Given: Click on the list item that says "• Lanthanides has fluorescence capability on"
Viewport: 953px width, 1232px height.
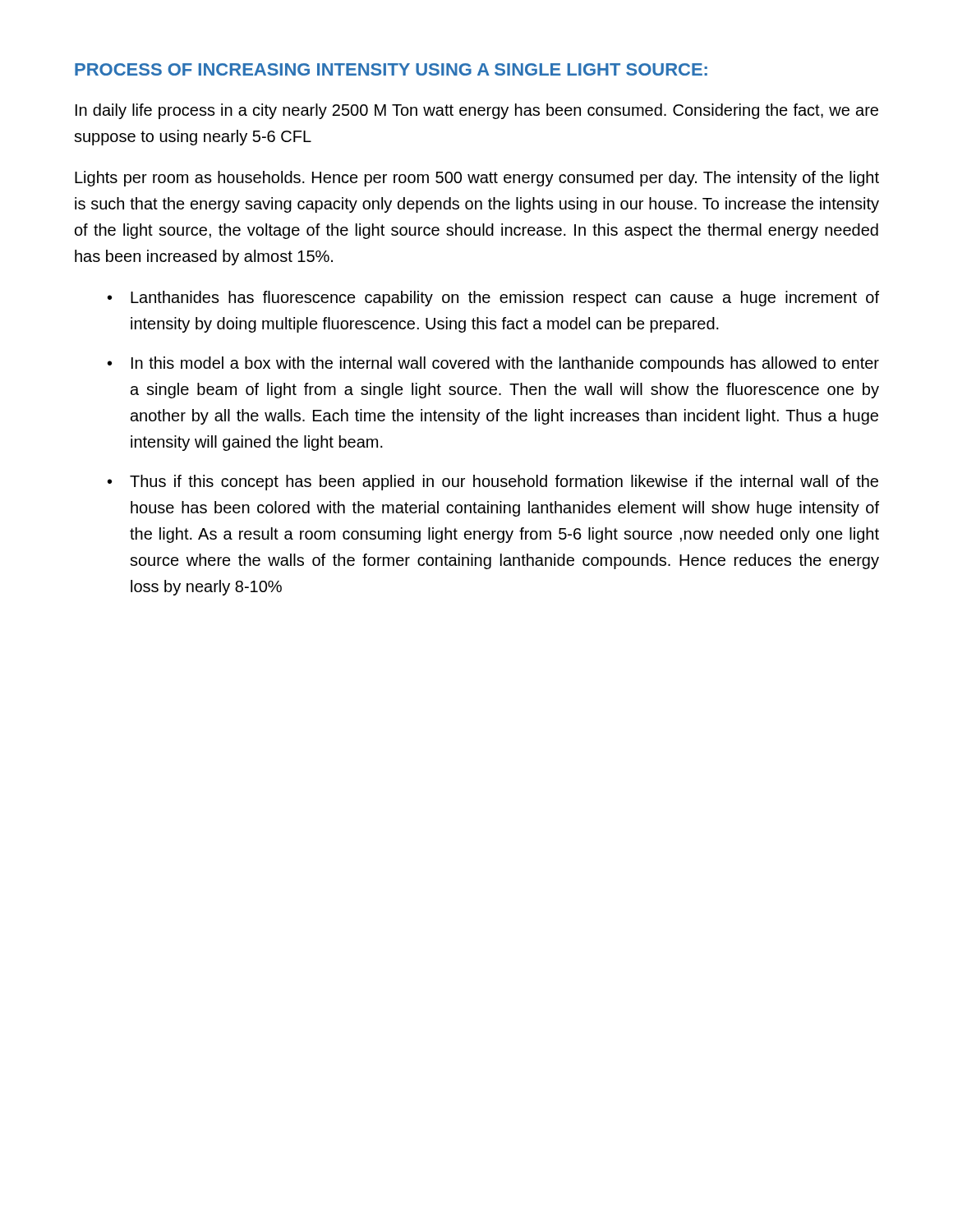Looking at the screenshot, I should 493,310.
